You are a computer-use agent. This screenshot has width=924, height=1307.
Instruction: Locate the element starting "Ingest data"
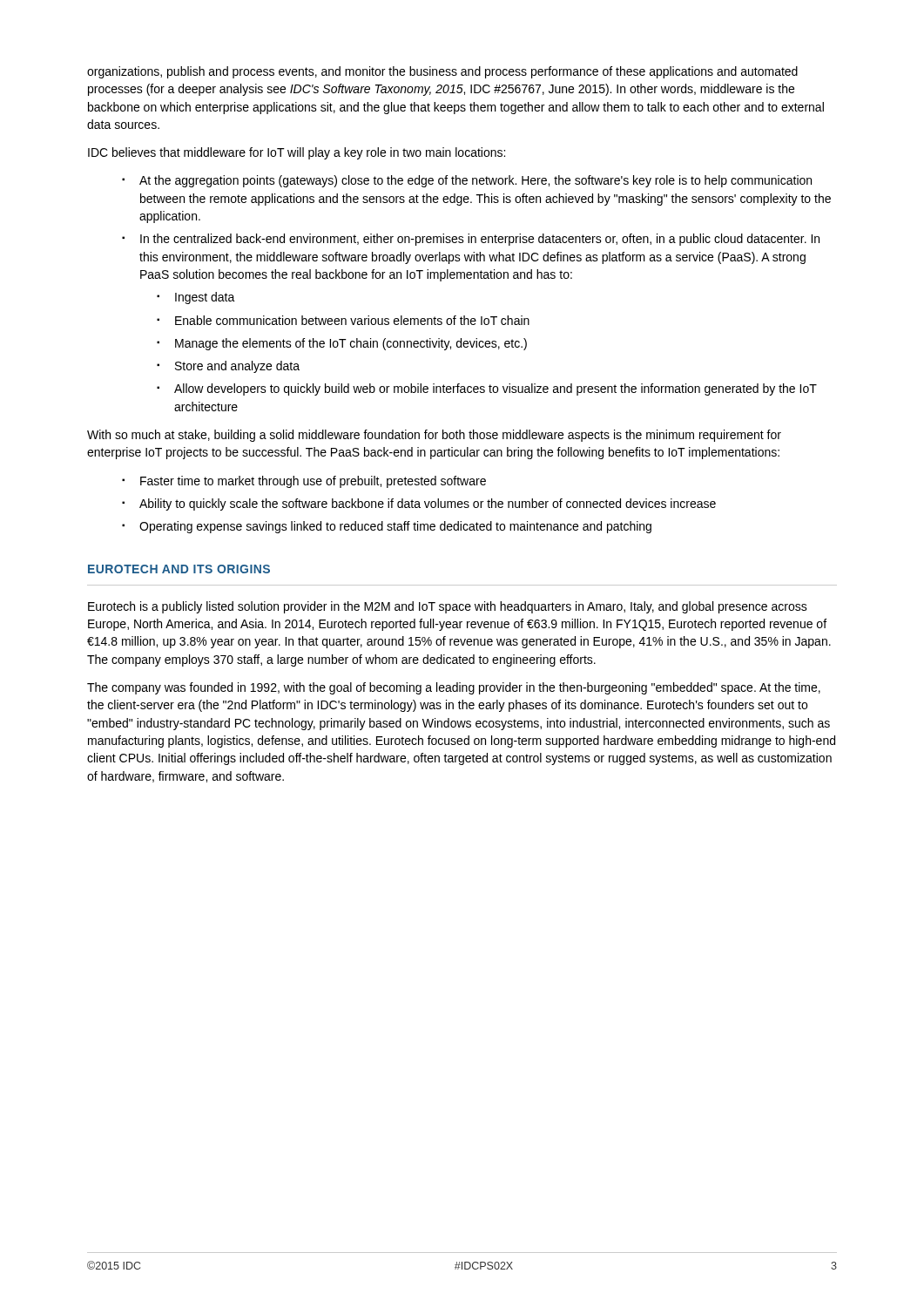point(196,298)
